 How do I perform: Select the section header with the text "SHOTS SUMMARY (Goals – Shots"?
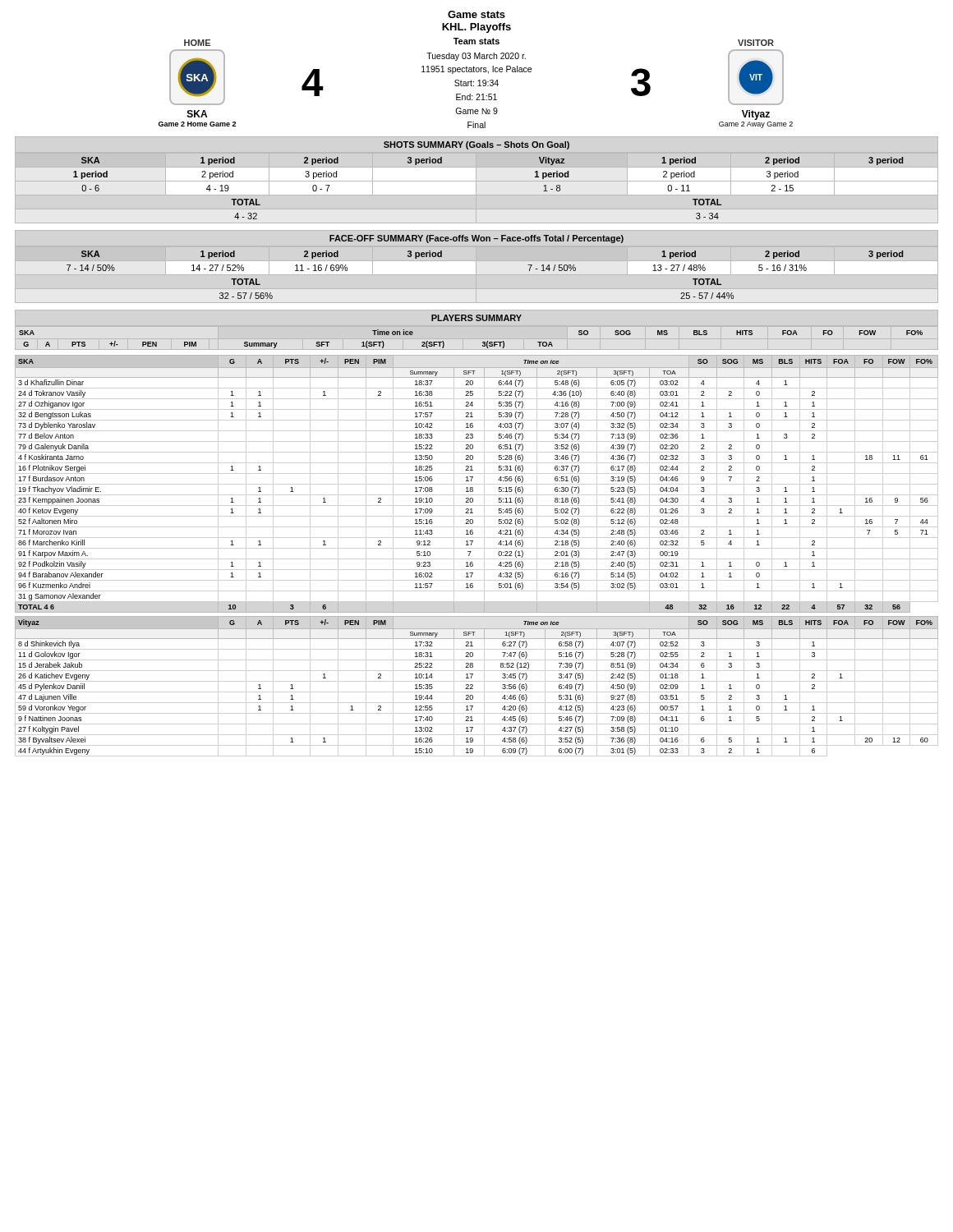(x=476, y=145)
